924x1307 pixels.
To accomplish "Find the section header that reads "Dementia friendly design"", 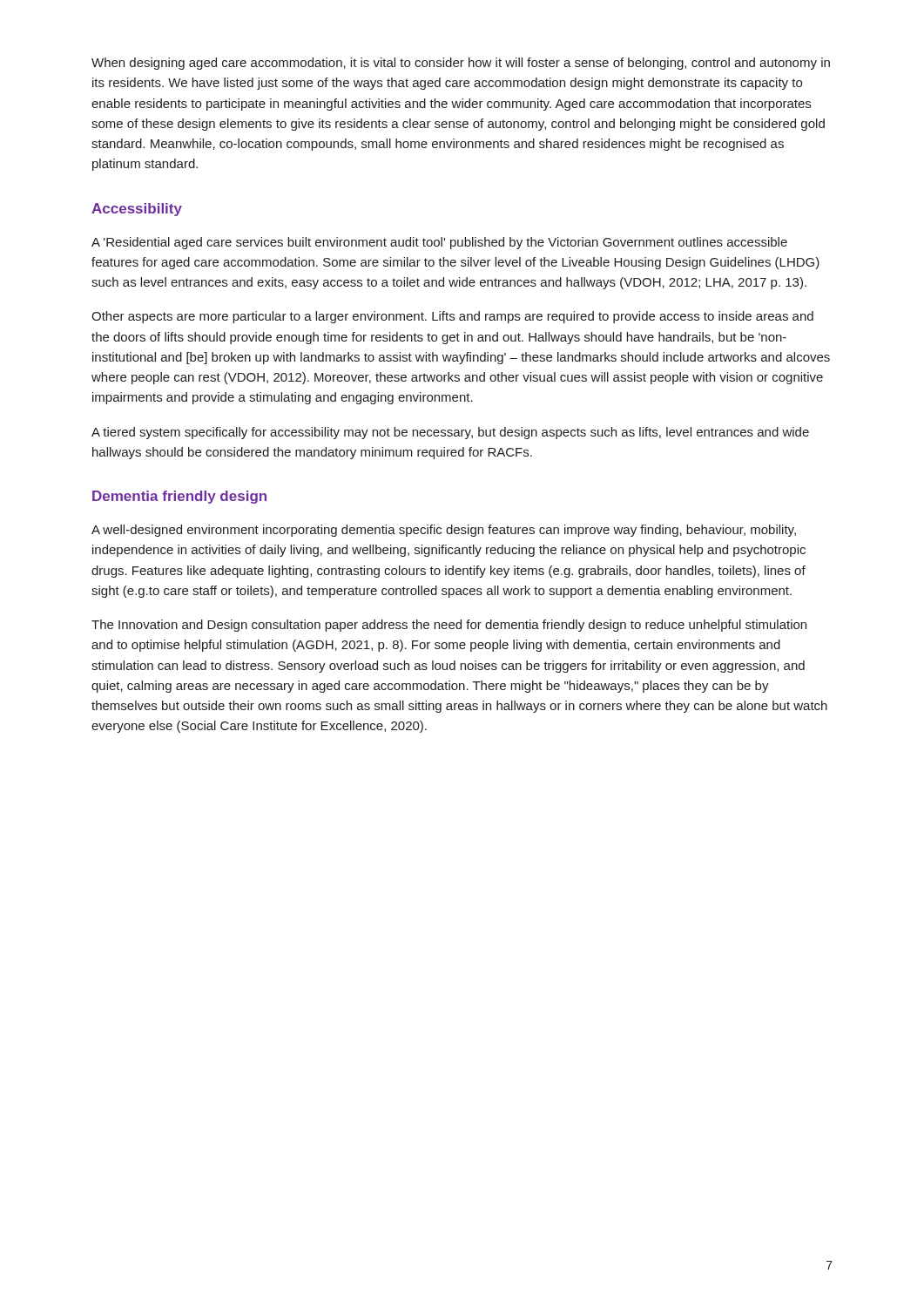I will click(179, 496).
